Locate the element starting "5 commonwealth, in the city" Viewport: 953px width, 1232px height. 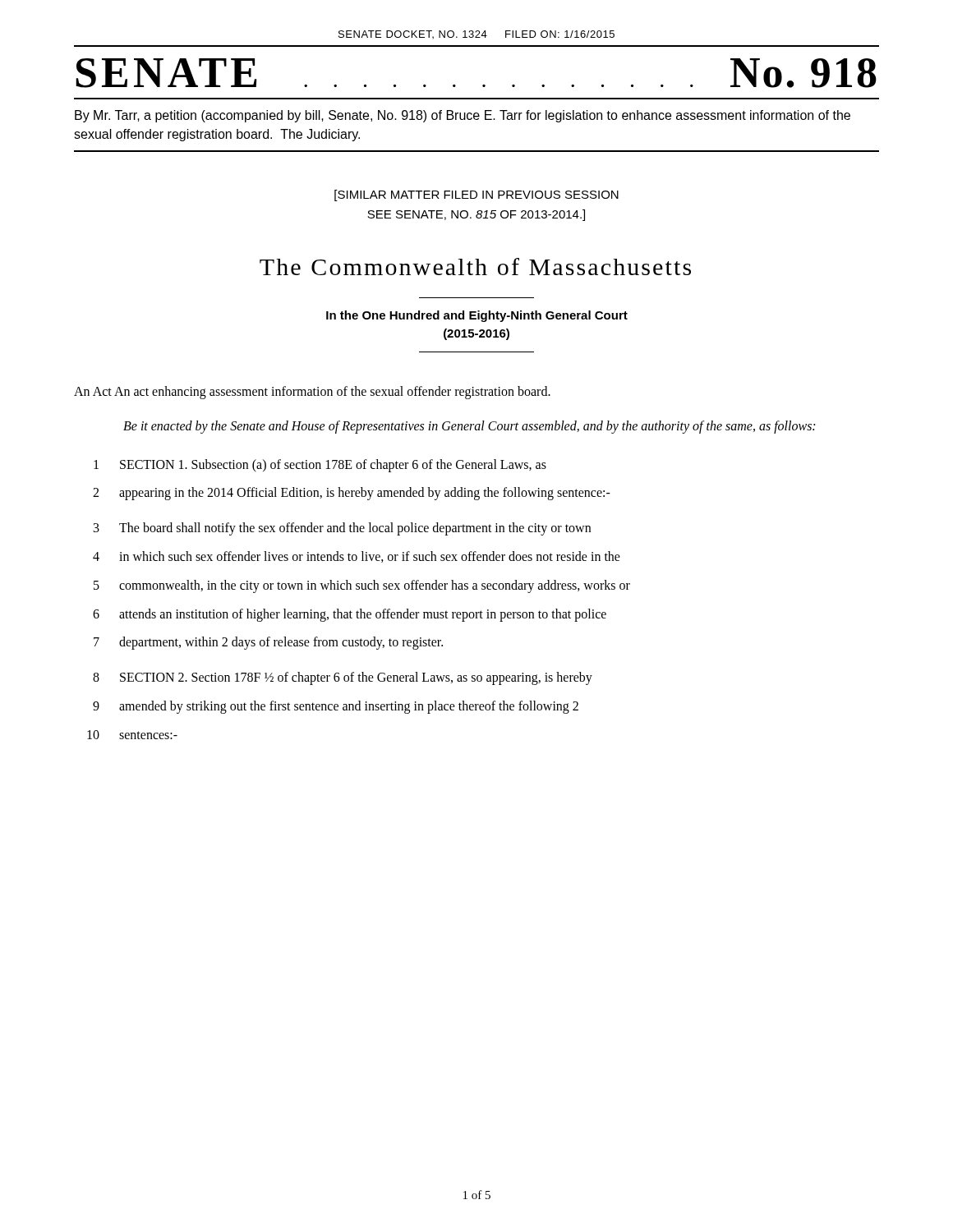(x=476, y=586)
